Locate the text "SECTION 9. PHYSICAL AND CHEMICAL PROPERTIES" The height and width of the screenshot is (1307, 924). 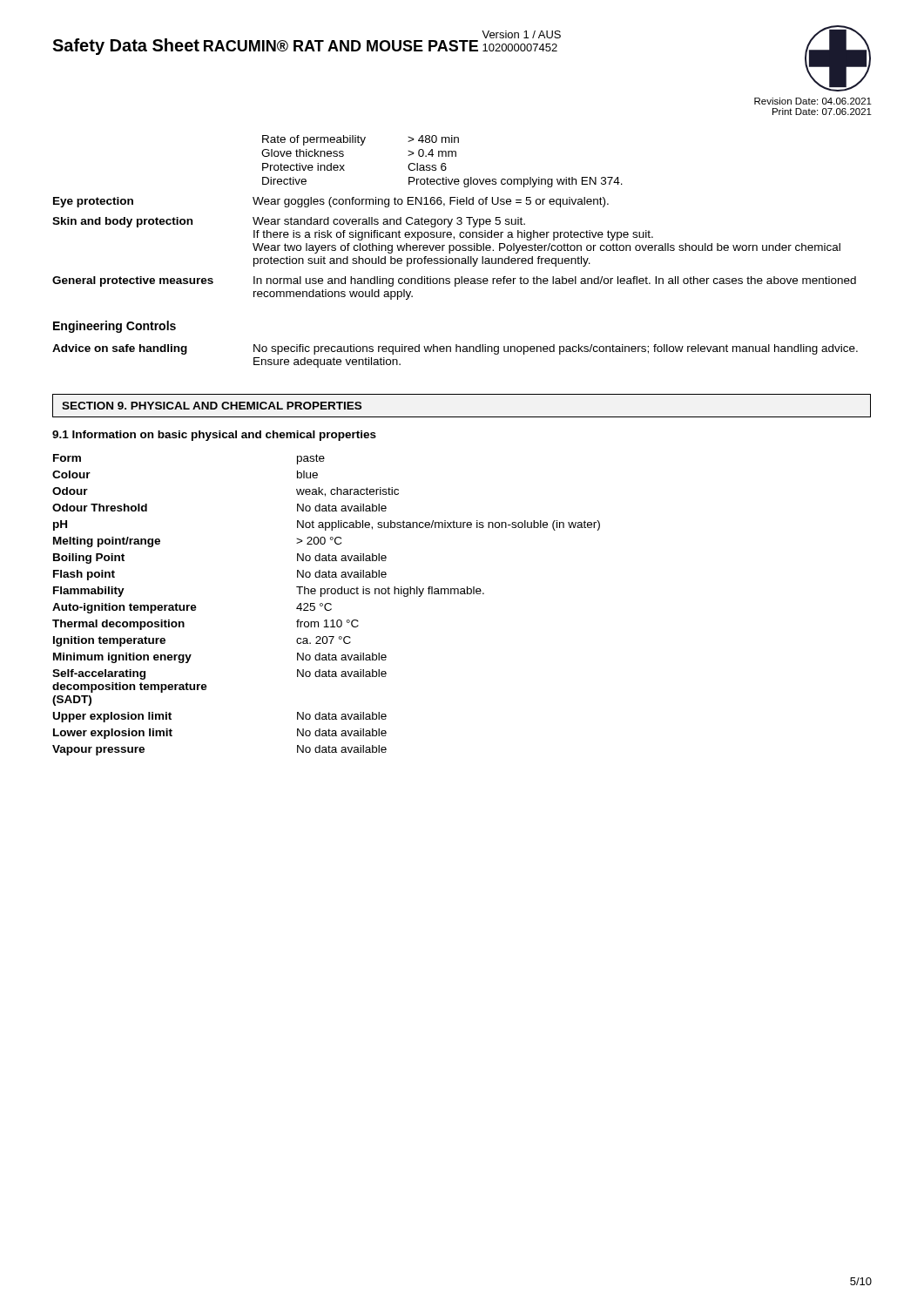click(212, 406)
